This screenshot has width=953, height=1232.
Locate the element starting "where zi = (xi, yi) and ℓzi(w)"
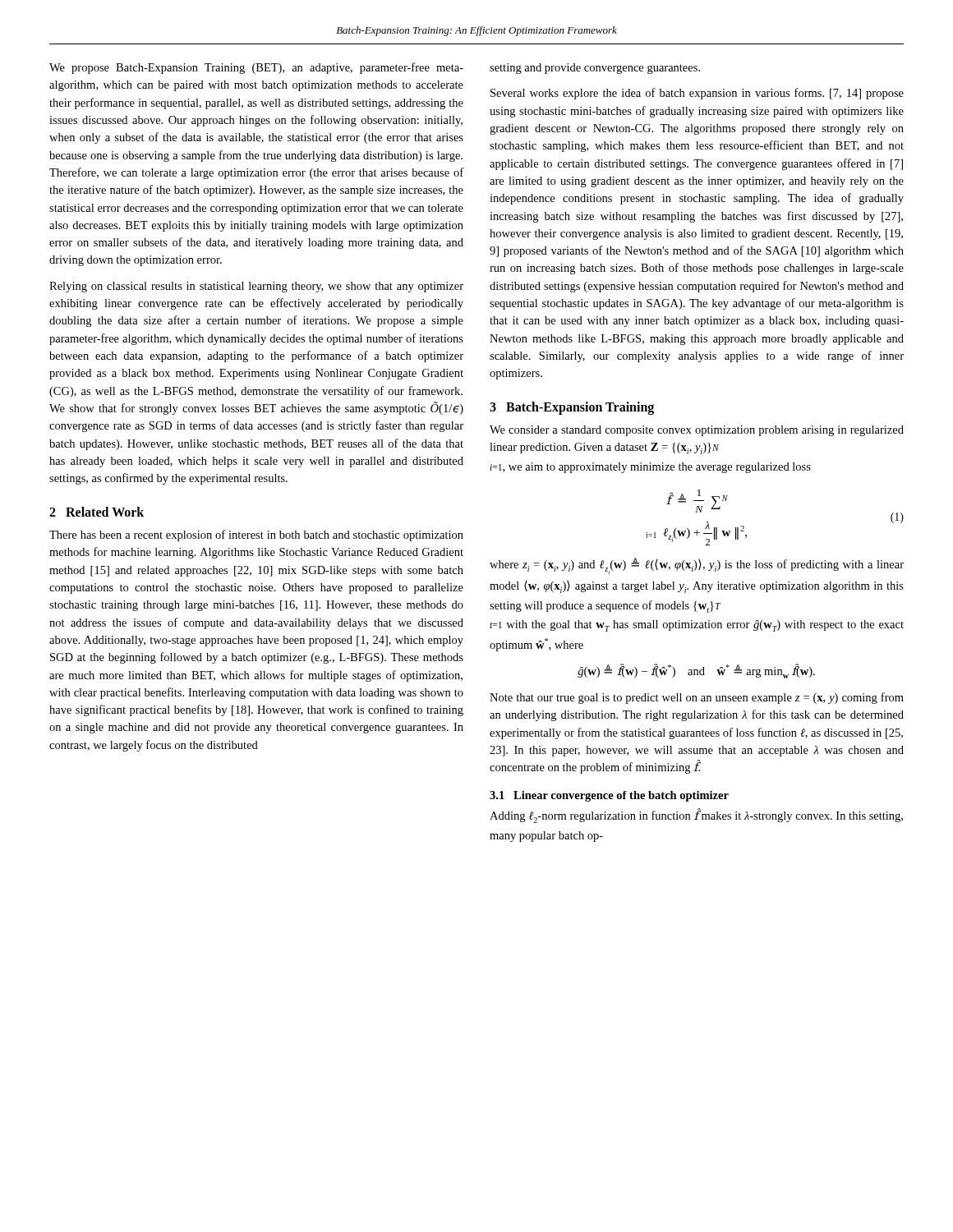pos(697,605)
